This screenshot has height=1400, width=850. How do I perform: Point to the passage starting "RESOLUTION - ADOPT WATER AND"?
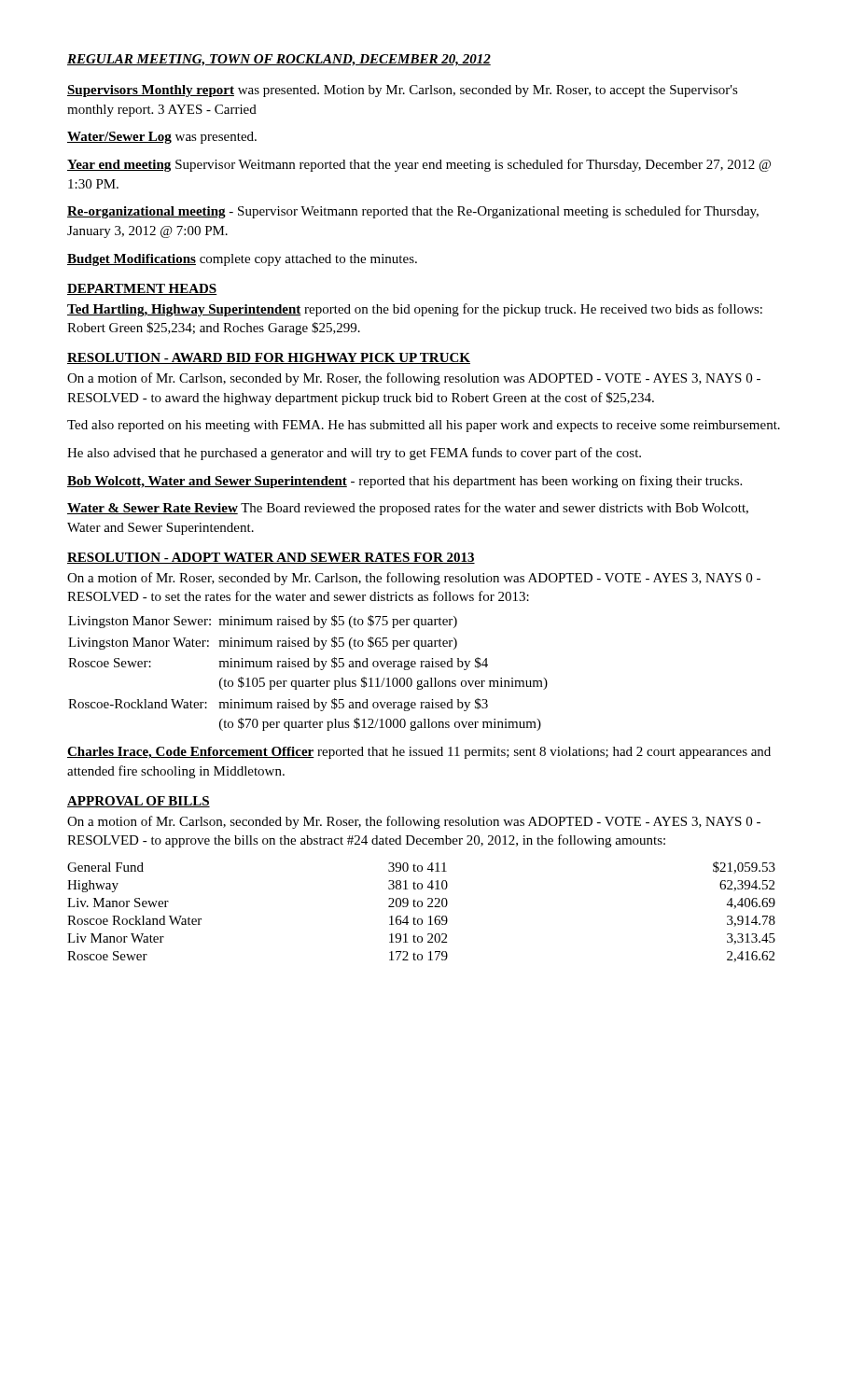coord(271,557)
